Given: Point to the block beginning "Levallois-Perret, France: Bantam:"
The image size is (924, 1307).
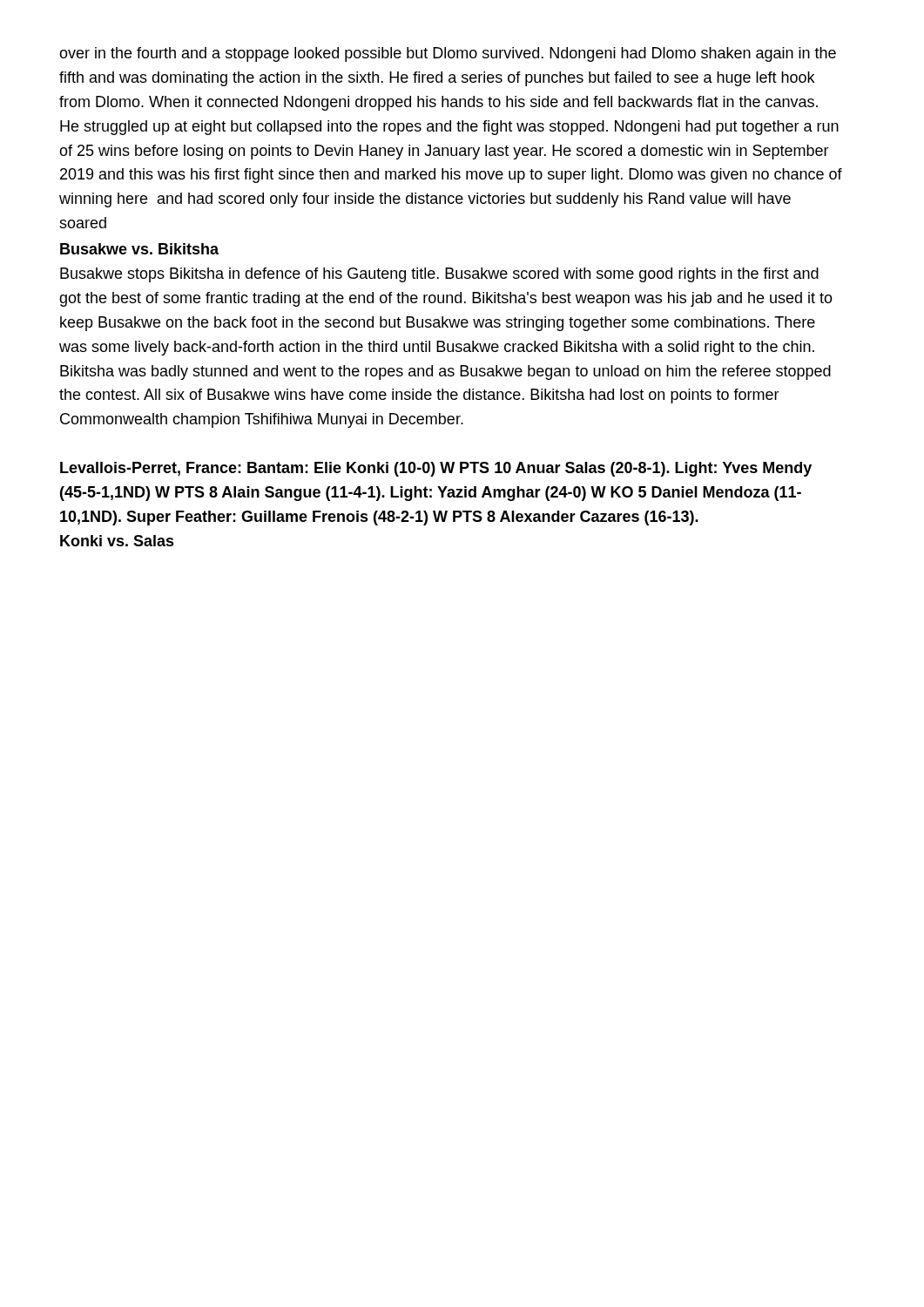Looking at the screenshot, I should pos(436,505).
